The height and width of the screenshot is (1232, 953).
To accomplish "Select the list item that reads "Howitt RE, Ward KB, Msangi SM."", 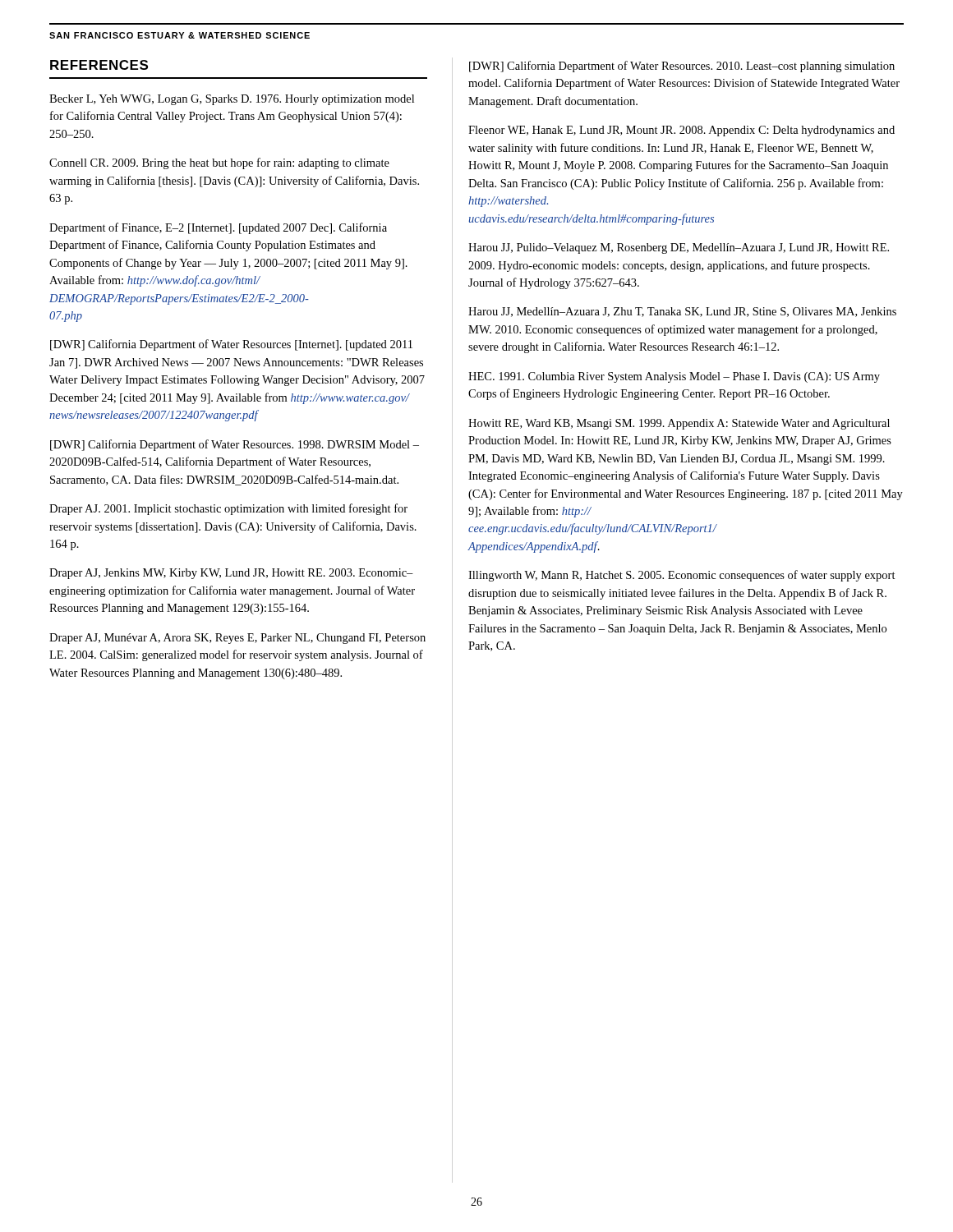I will [685, 484].
